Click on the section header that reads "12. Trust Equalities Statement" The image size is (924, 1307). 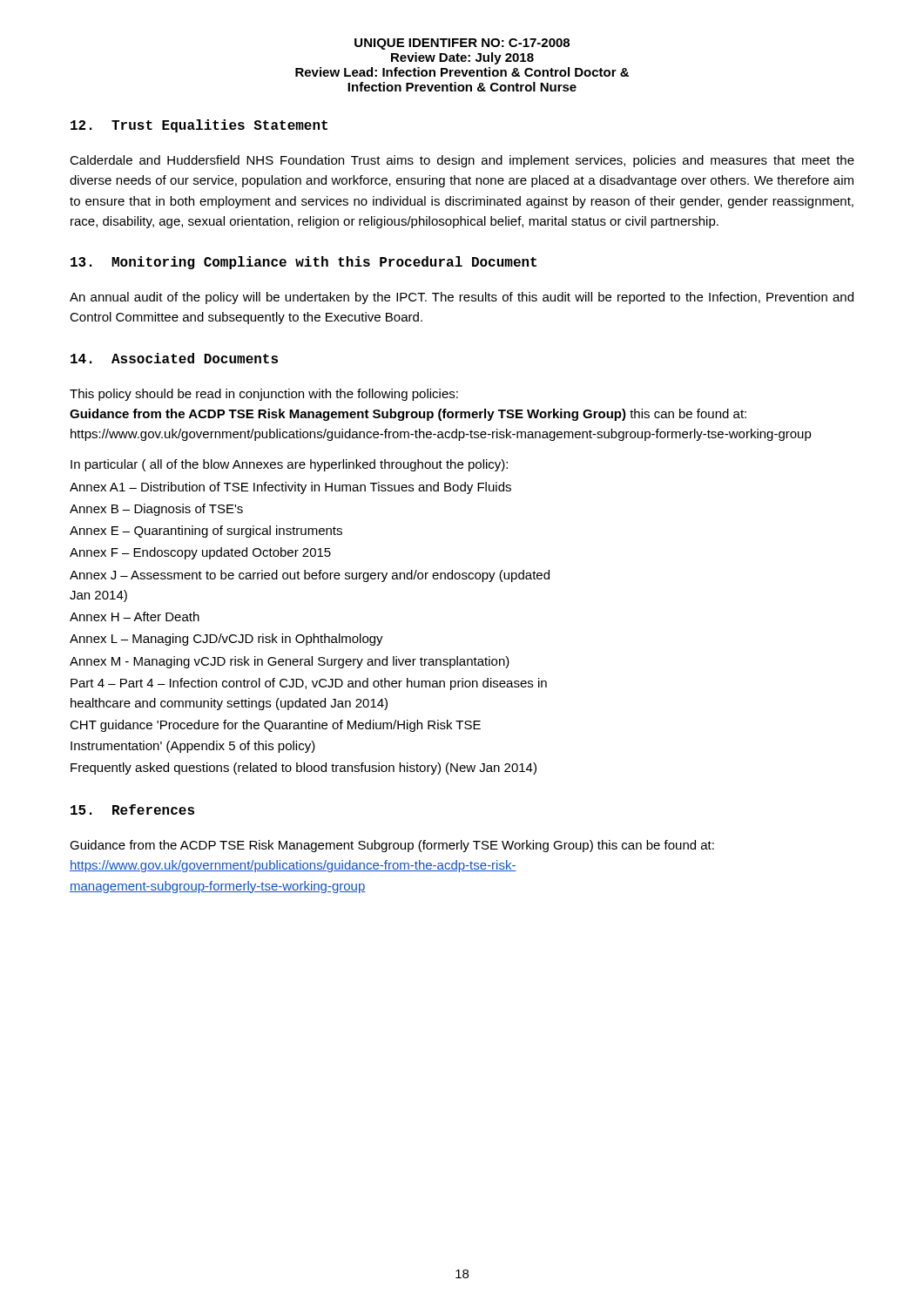pos(199,126)
